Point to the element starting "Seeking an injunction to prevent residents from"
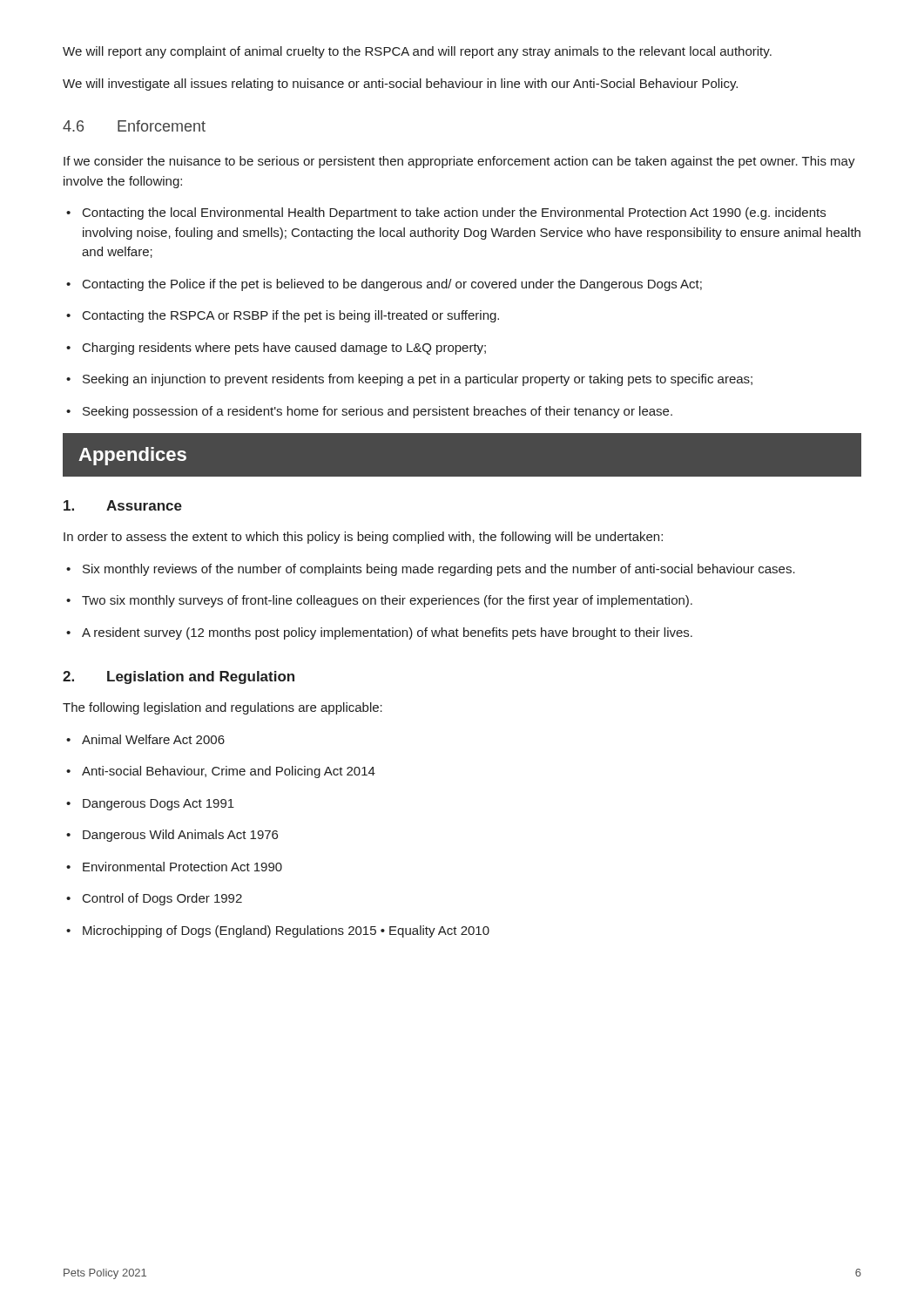924x1307 pixels. click(x=462, y=379)
